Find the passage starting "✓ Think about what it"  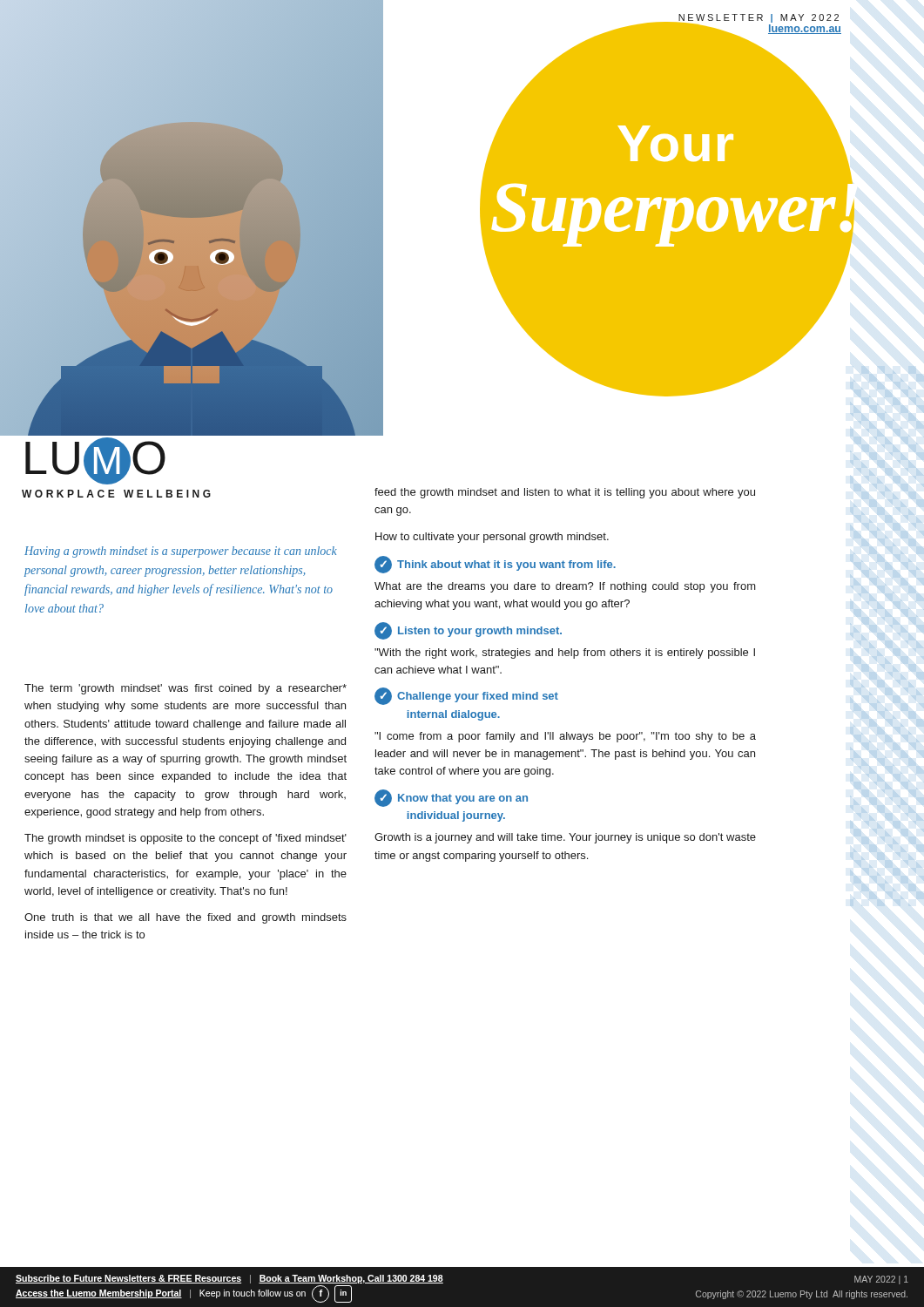click(495, 565)
